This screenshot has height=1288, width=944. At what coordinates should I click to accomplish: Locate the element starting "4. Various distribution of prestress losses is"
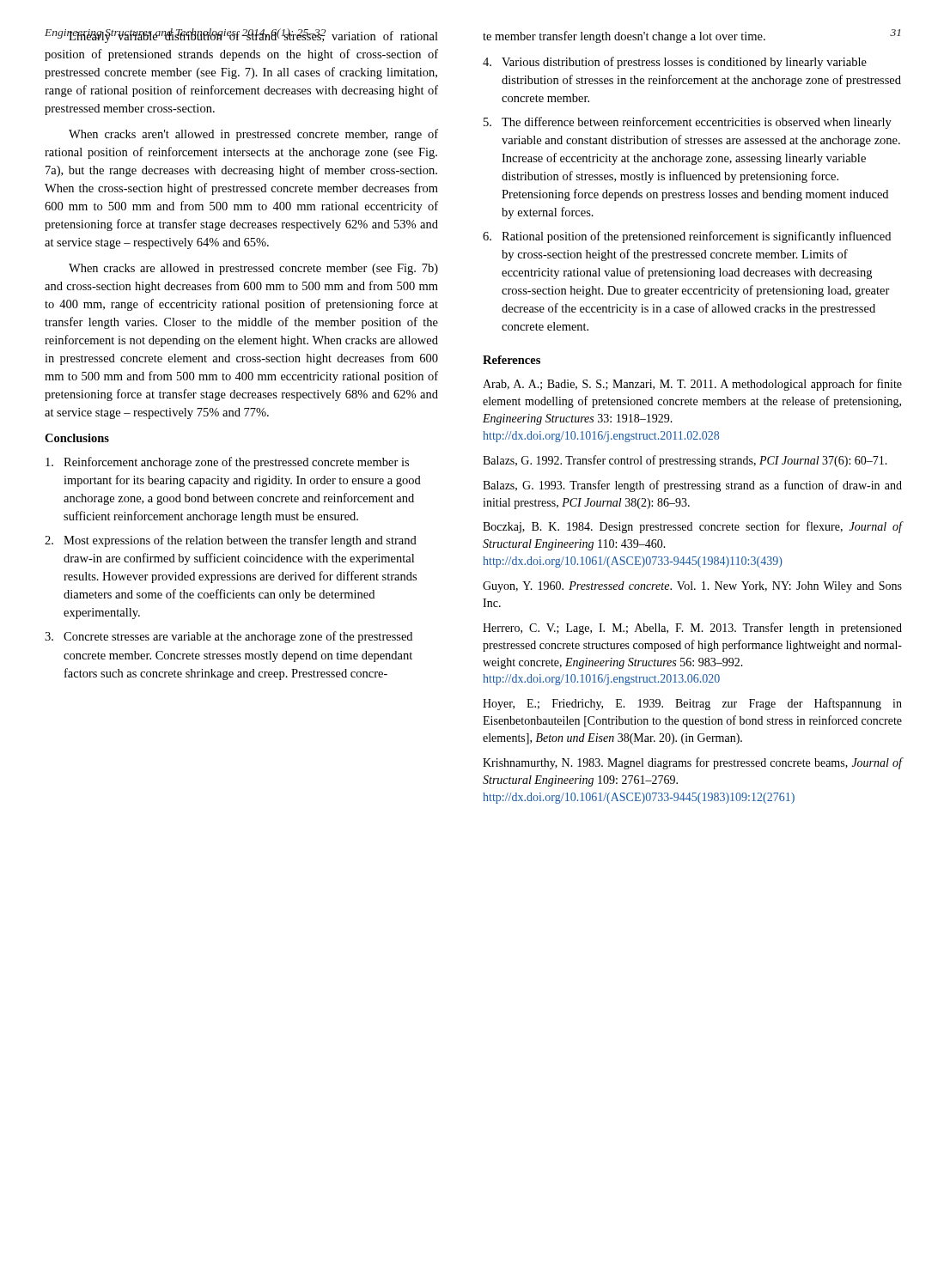(692, 80)
